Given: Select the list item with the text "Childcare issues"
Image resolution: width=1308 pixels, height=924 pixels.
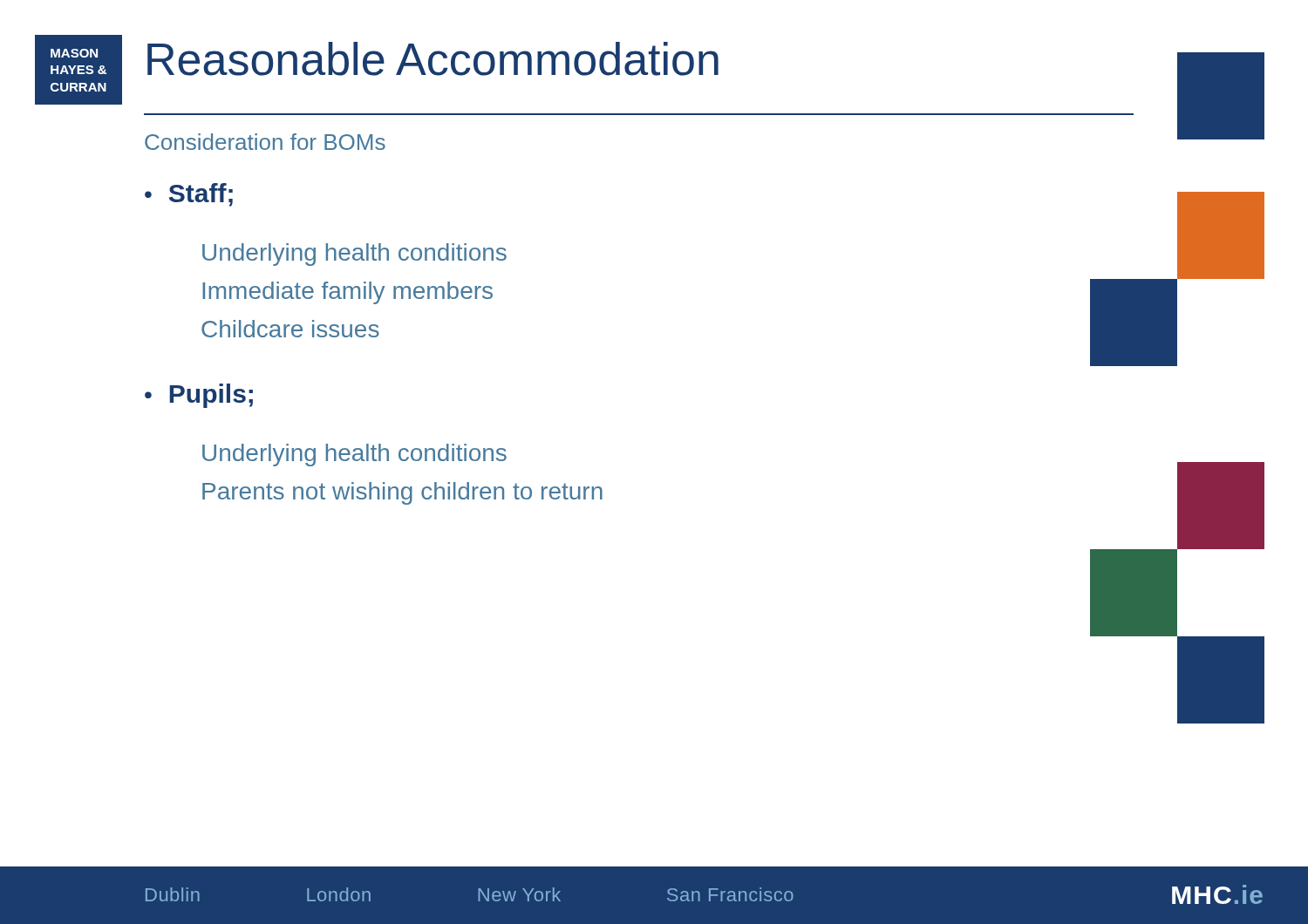Looking at the screenshot, I should pyautogui.click(x=290, y=329).
